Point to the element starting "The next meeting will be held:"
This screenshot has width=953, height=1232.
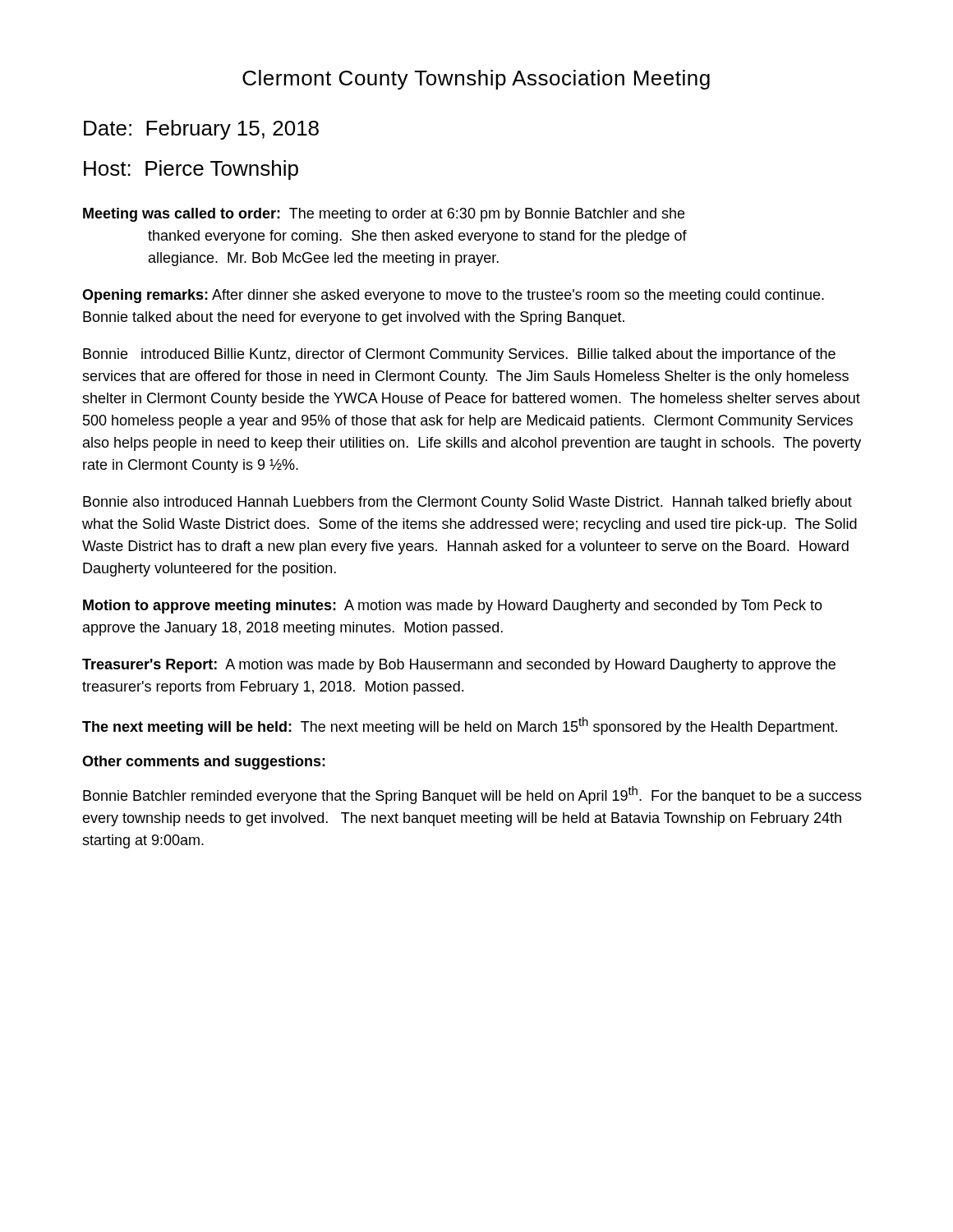(460, 725)
